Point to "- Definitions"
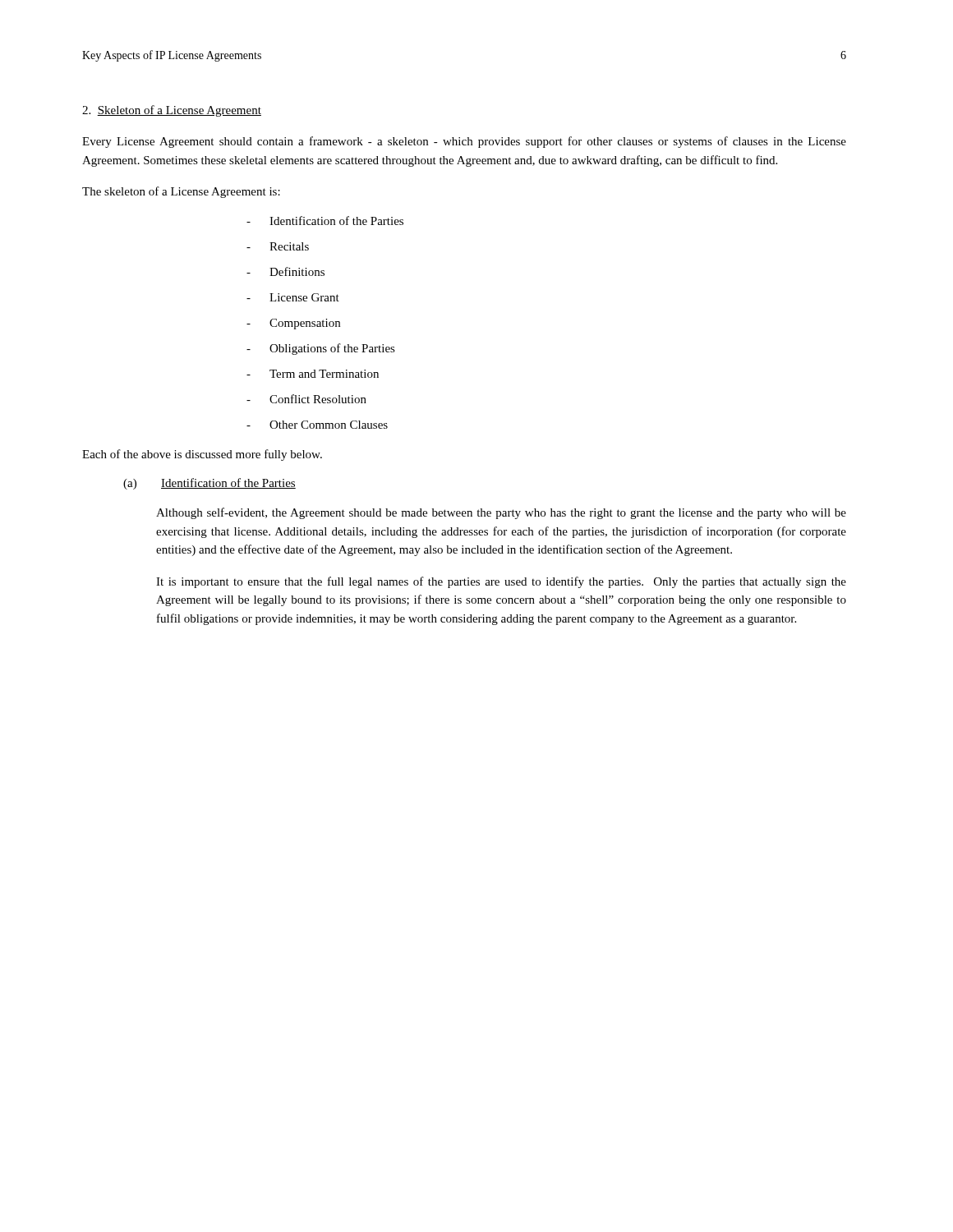 coord(286,272)
